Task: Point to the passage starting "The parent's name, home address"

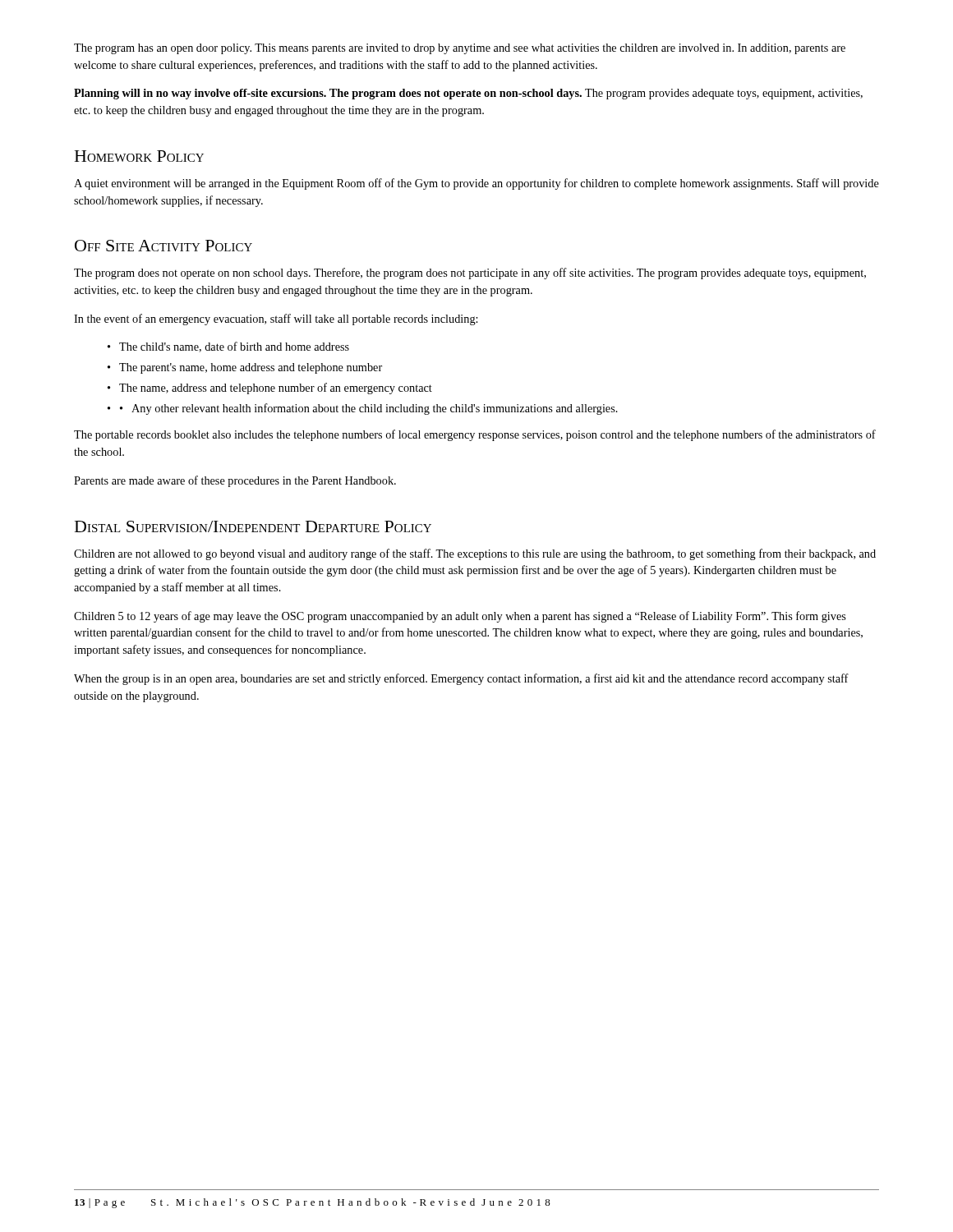Action: [x=251, y=367]
